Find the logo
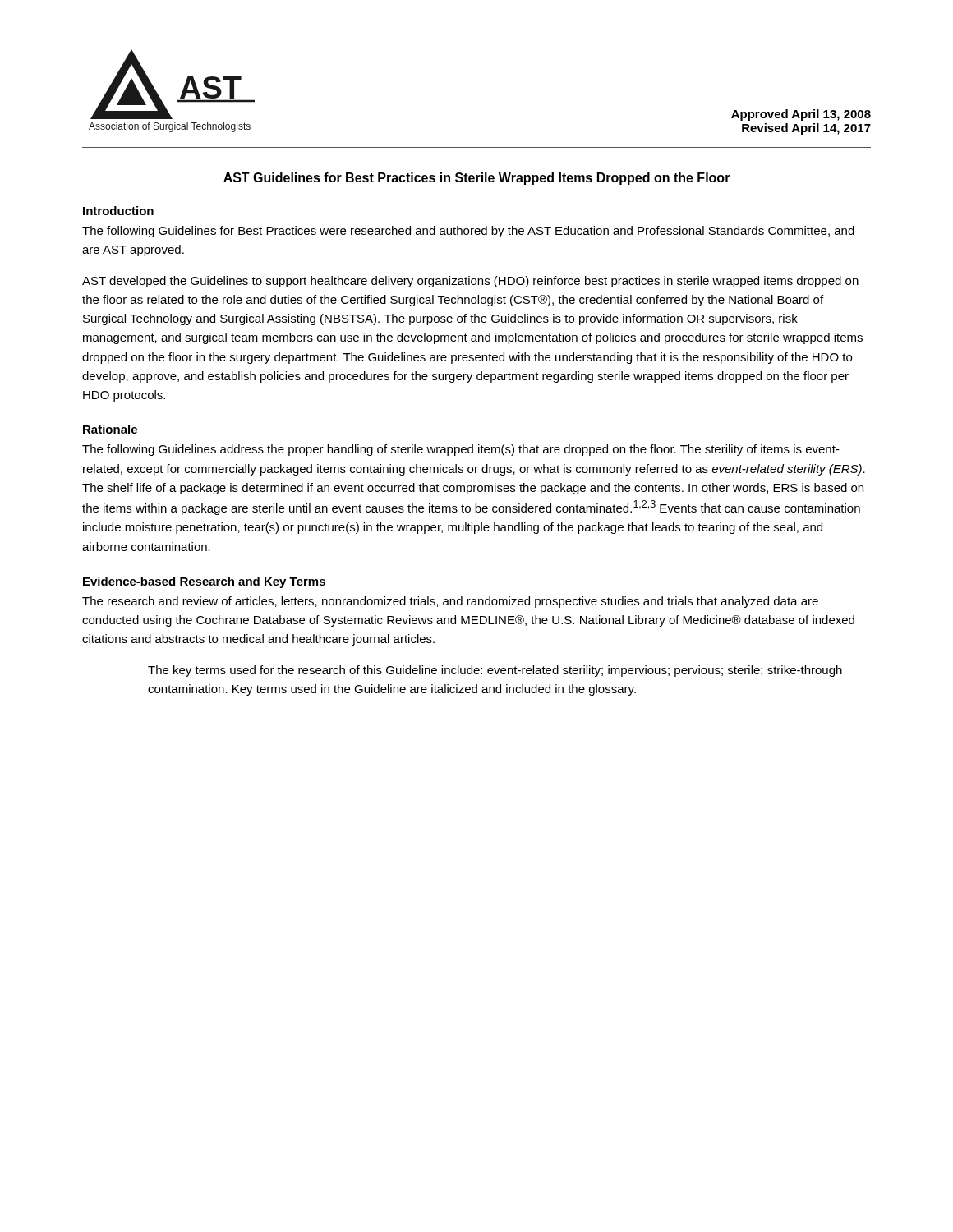This screenshot has width=953, height=1232. coord(189,88)
